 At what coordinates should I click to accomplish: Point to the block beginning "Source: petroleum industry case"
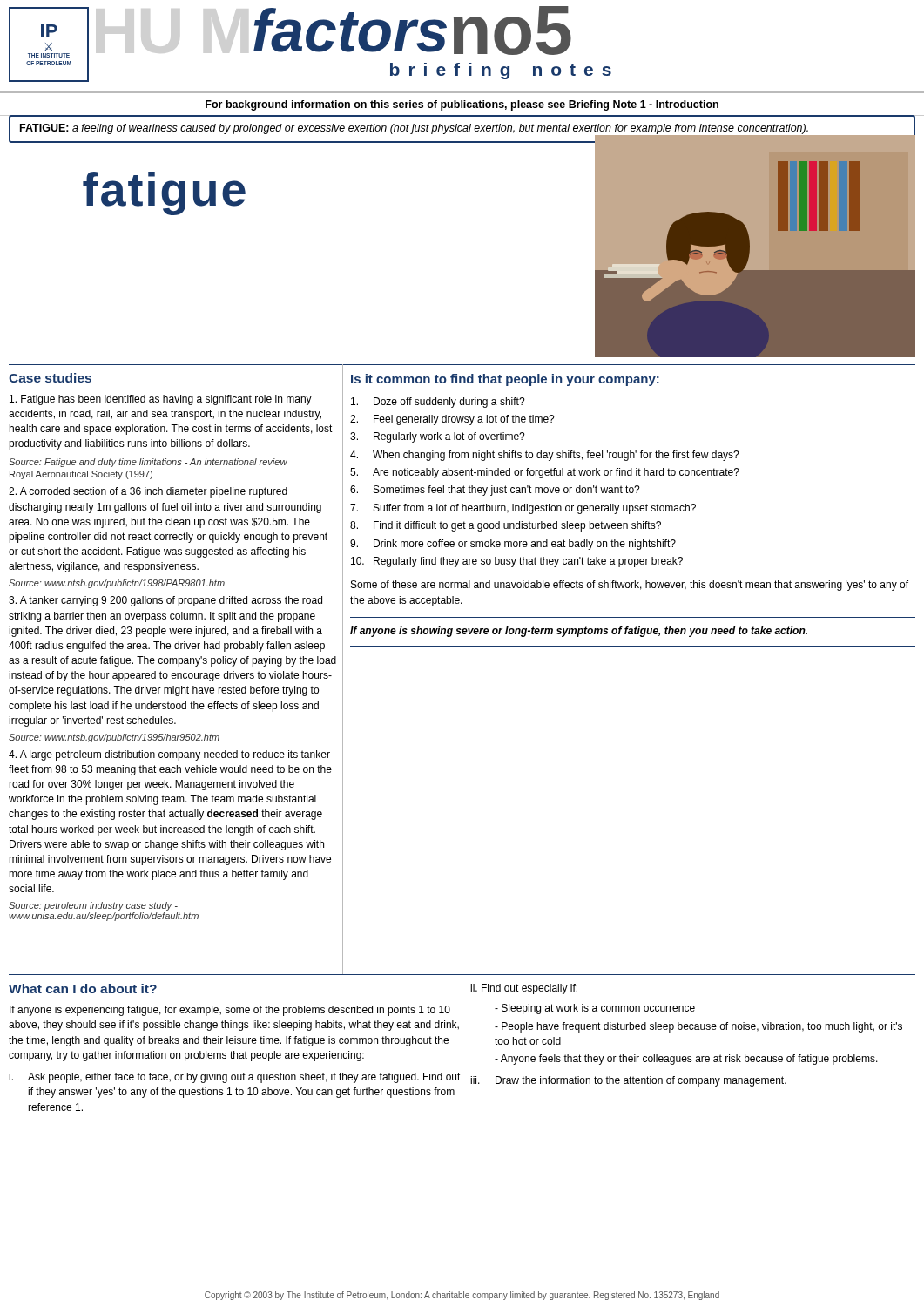(x=104, y=911)
